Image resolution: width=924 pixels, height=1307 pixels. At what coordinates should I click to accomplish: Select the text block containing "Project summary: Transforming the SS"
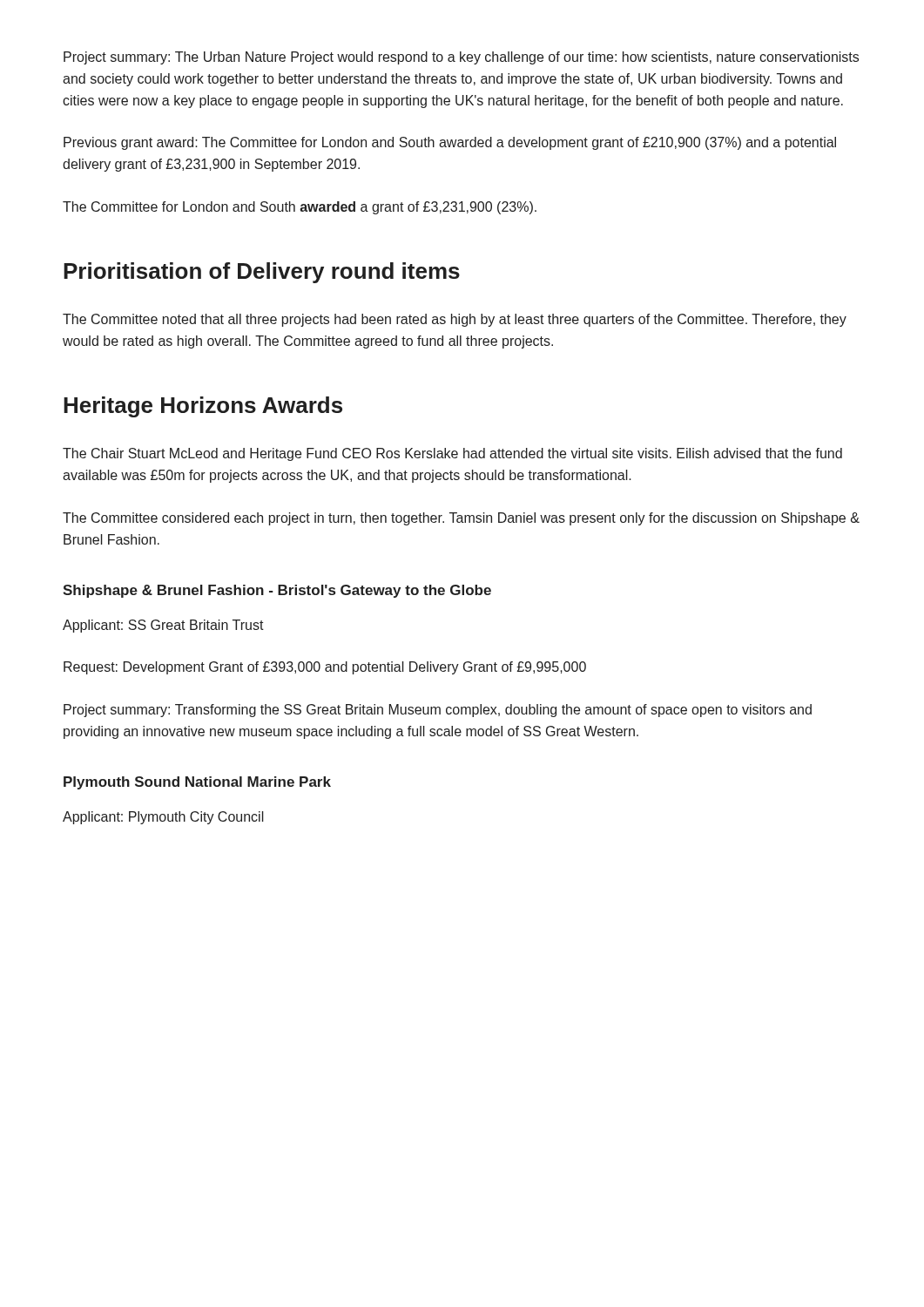pyautogui.click(x=438, y=721)
